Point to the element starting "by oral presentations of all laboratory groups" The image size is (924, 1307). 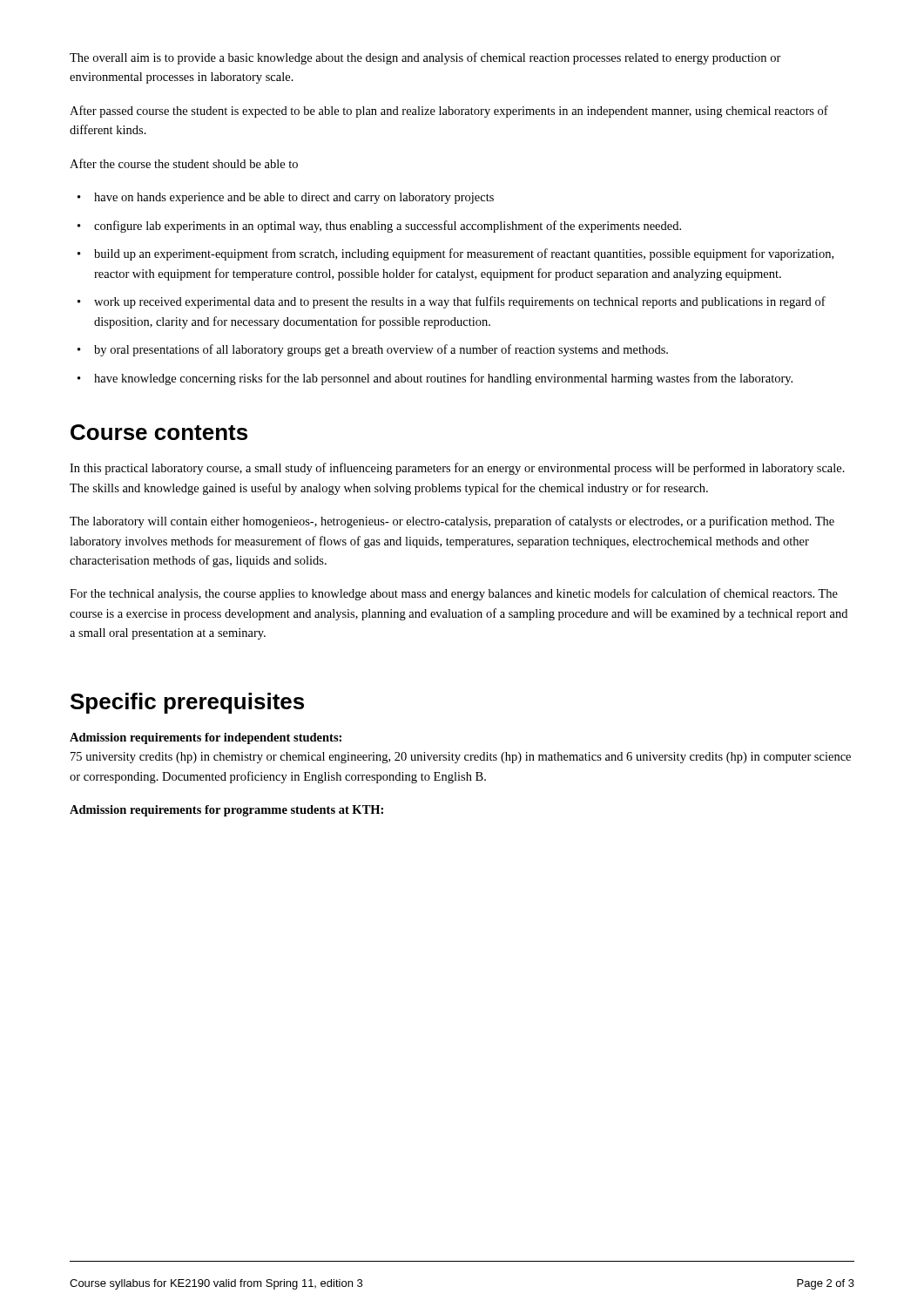click(381, 350)
